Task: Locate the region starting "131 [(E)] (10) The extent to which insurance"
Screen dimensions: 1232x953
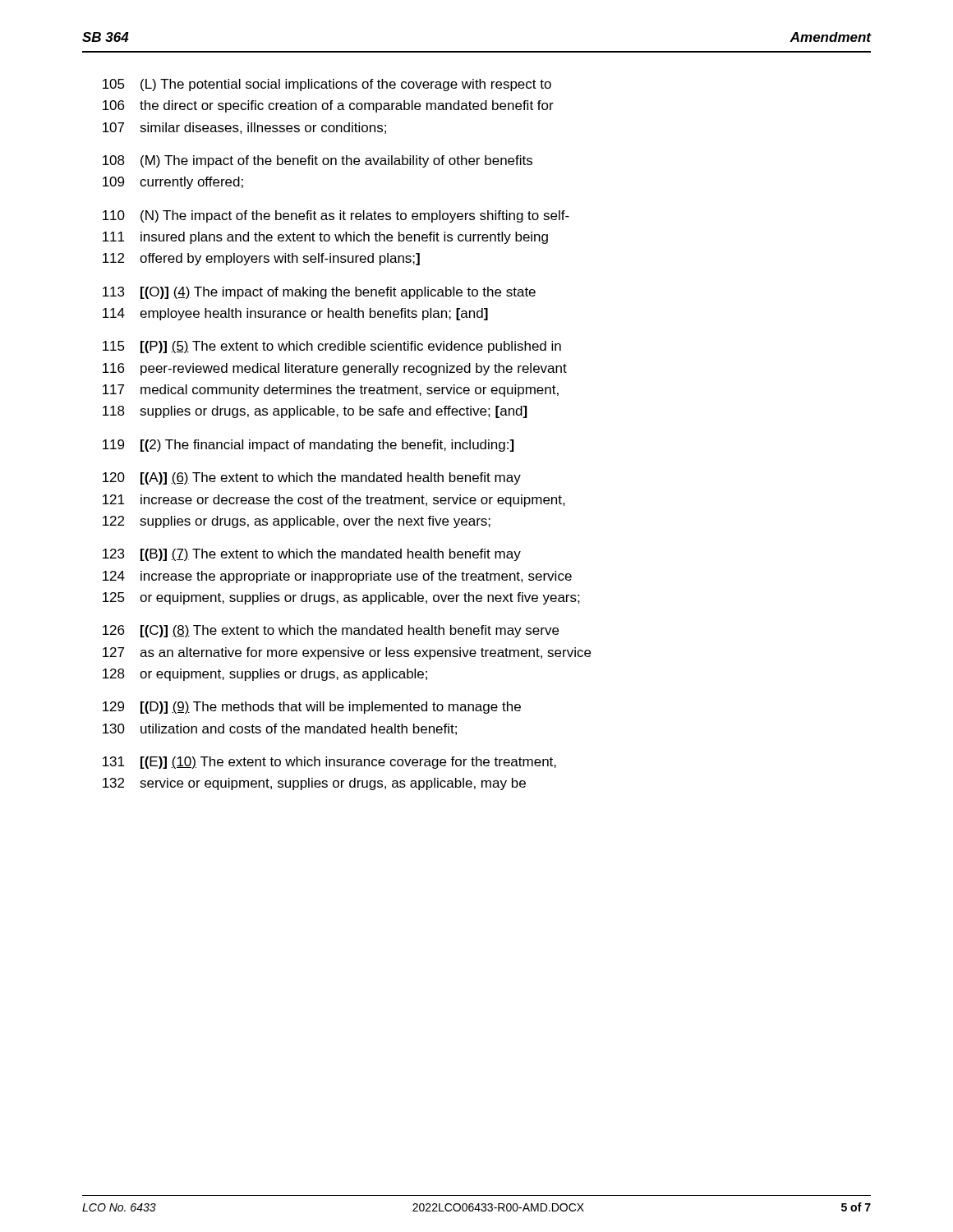Action: 476,773
